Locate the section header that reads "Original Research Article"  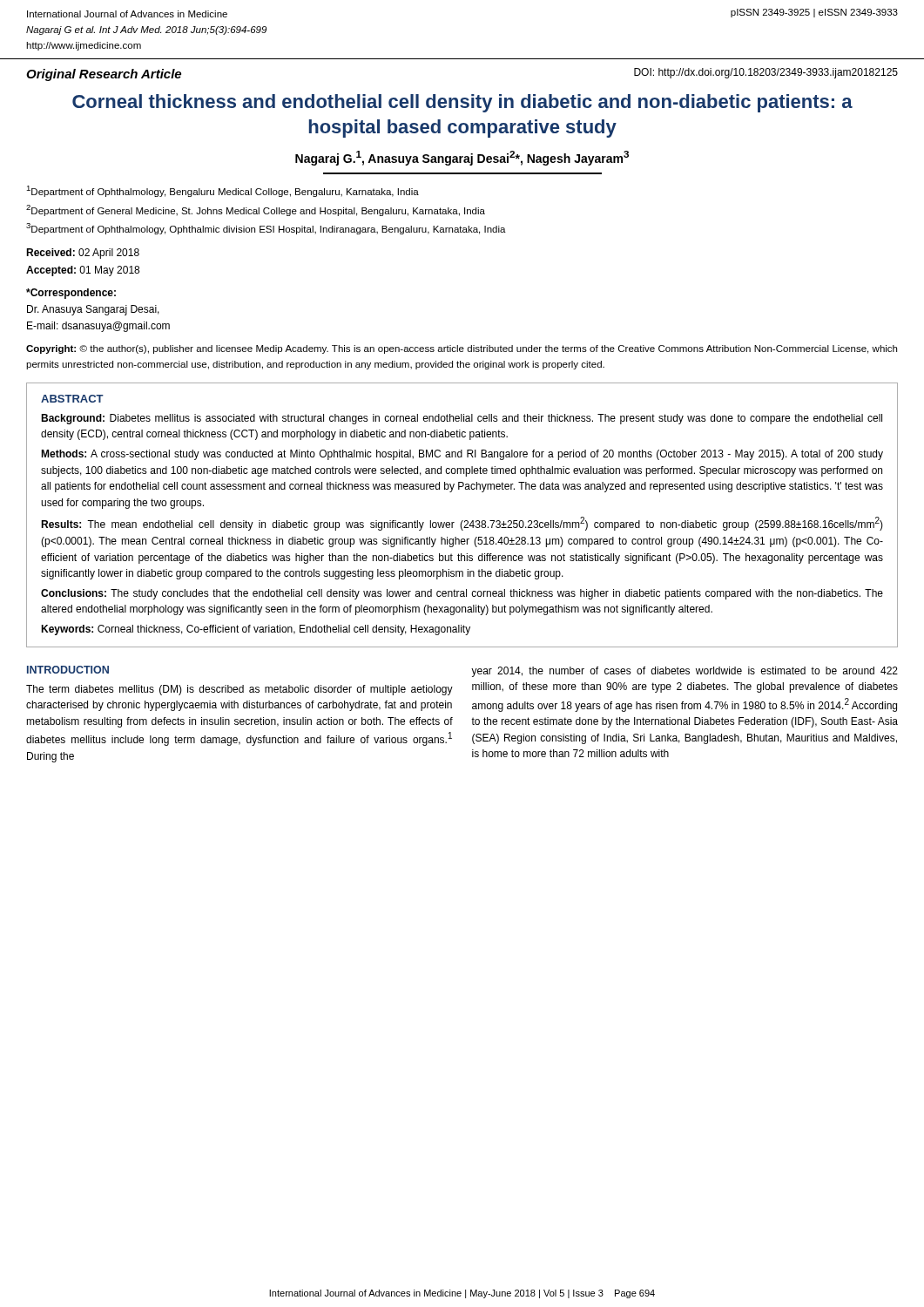tap(104, 74)
